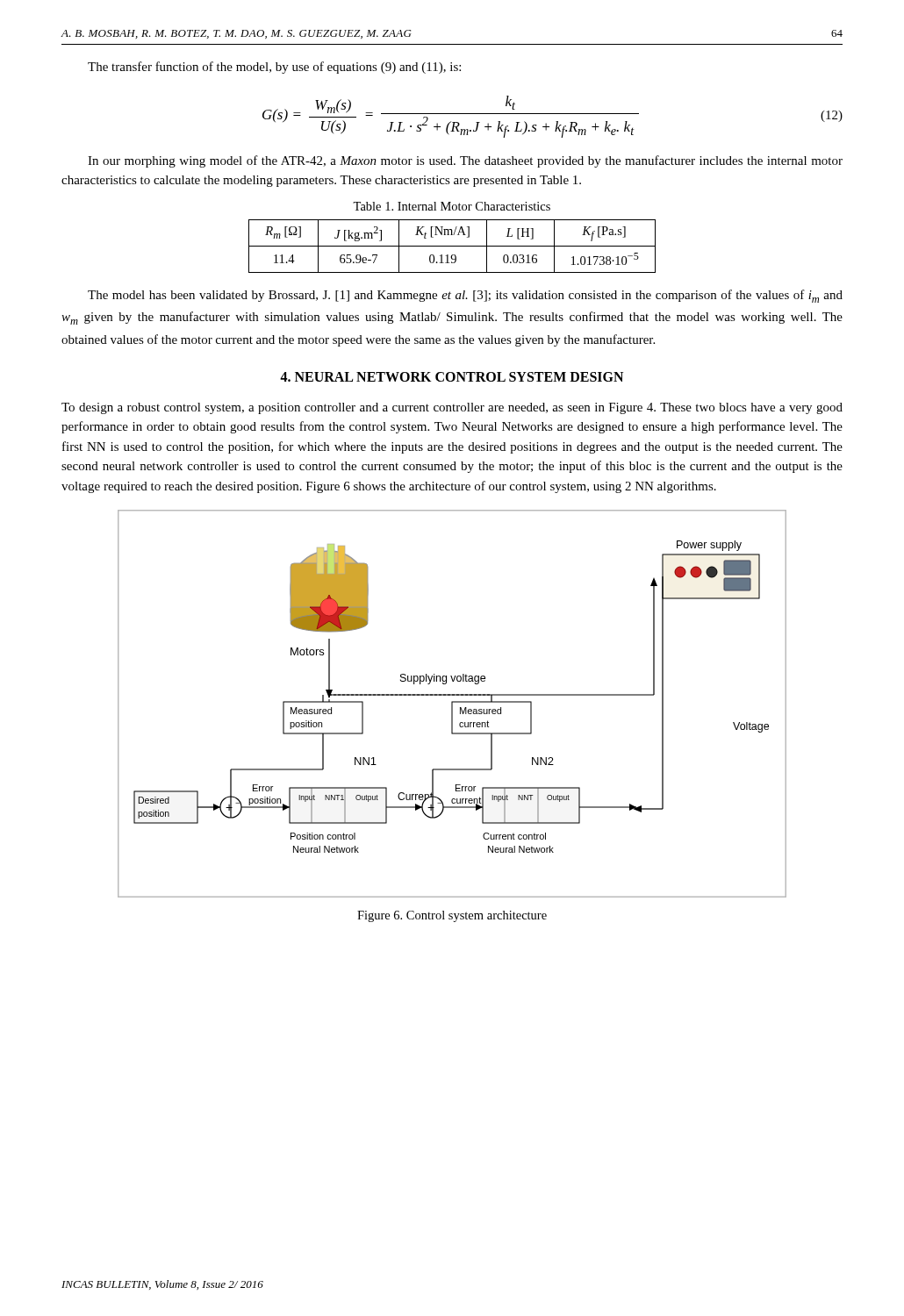Click the caption that begins "Table 1. Internal"
This screenshot has height=1316, width=904.
452,206
